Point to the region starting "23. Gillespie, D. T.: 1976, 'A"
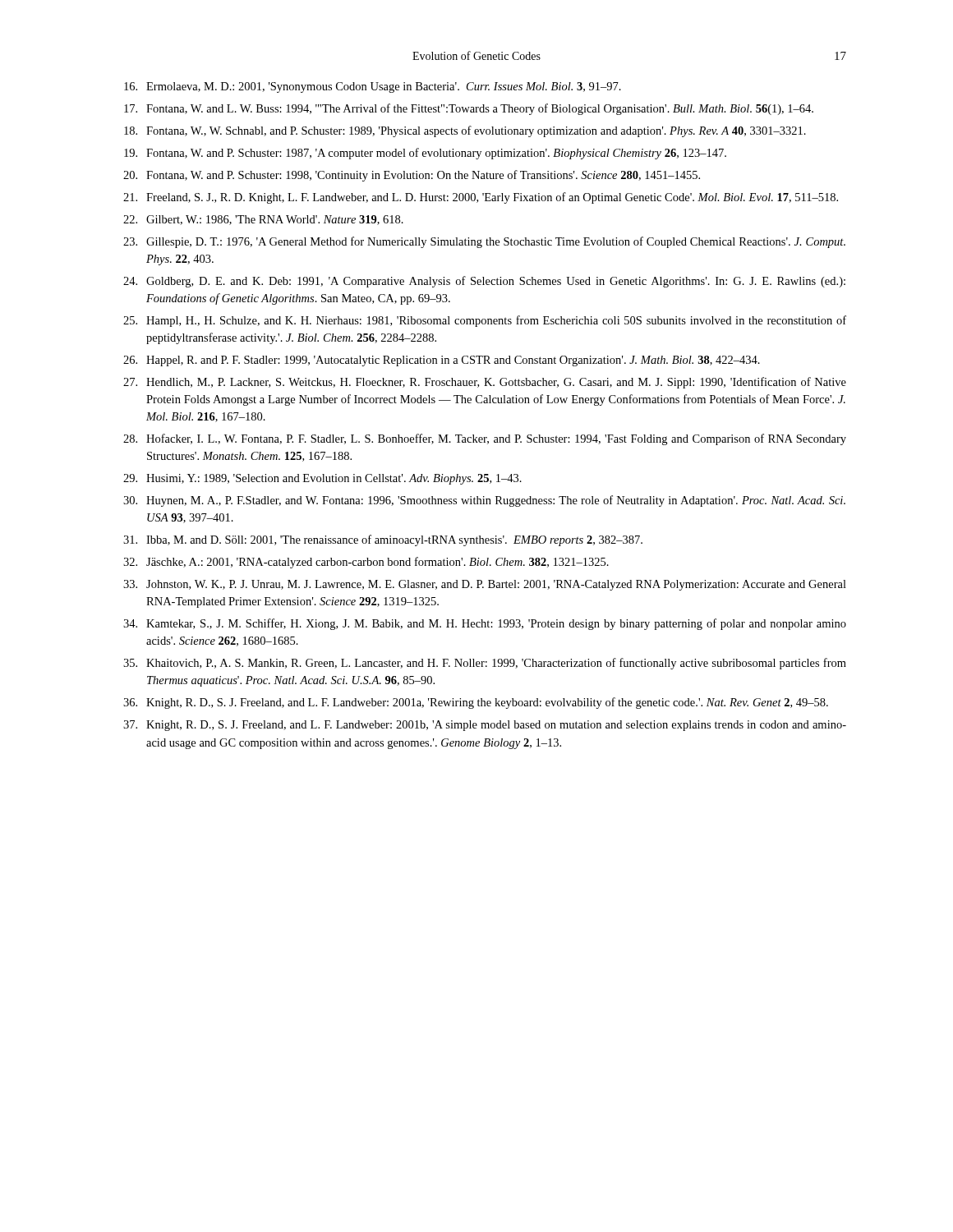 [476, 251]
